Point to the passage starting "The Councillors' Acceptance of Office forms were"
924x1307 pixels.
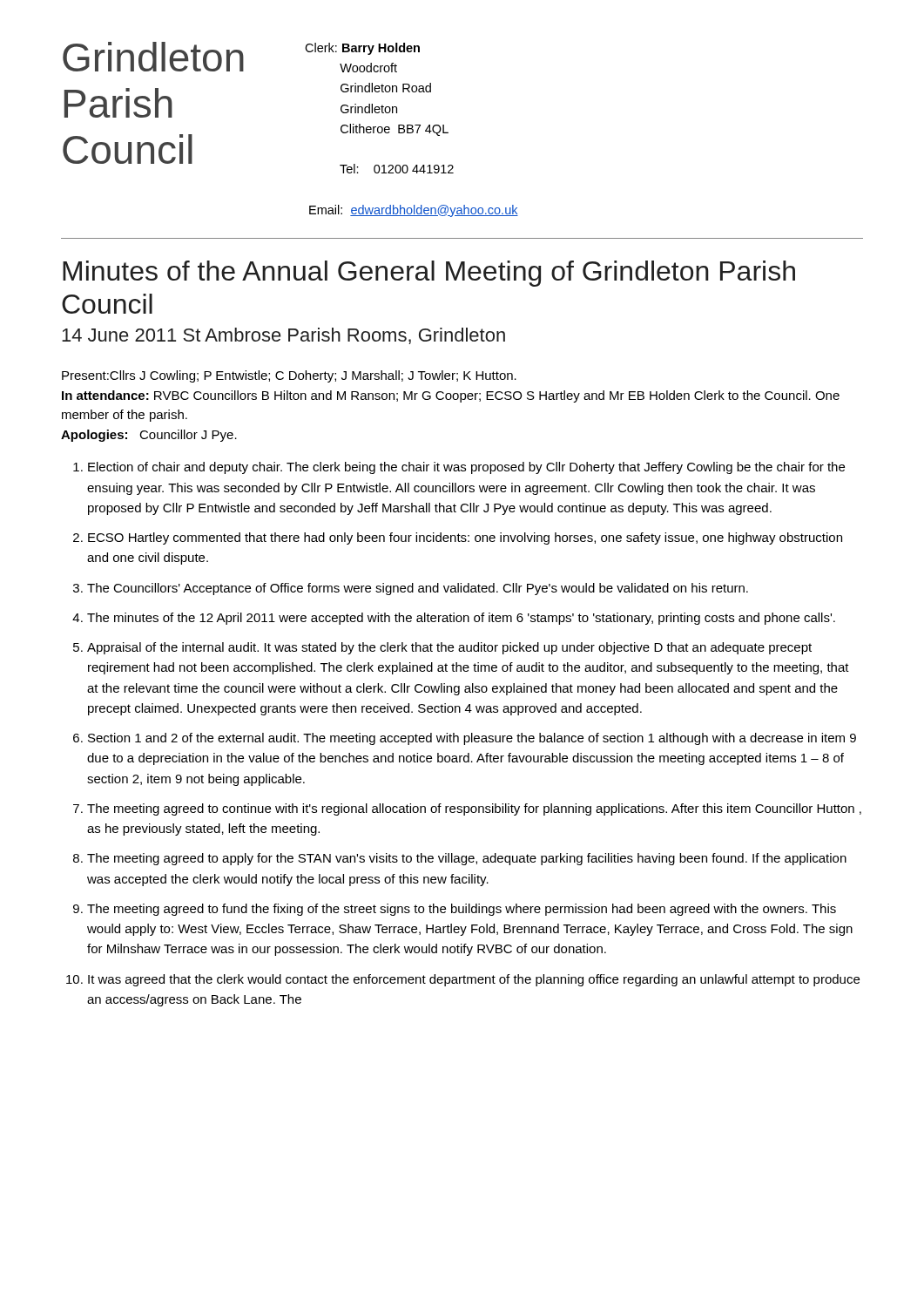point(418,587)
